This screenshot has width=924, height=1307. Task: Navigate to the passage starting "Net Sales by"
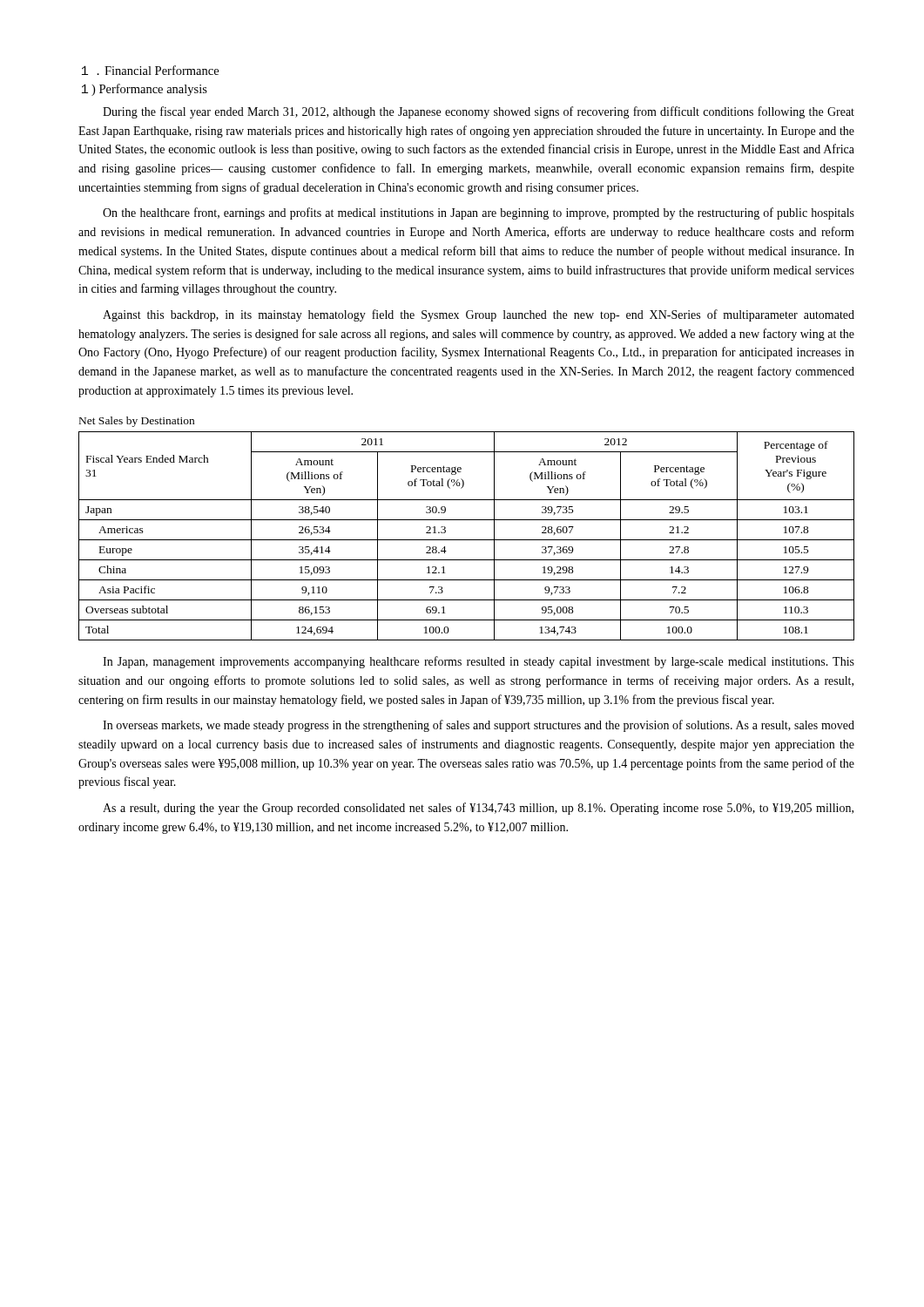pos(137,421)
